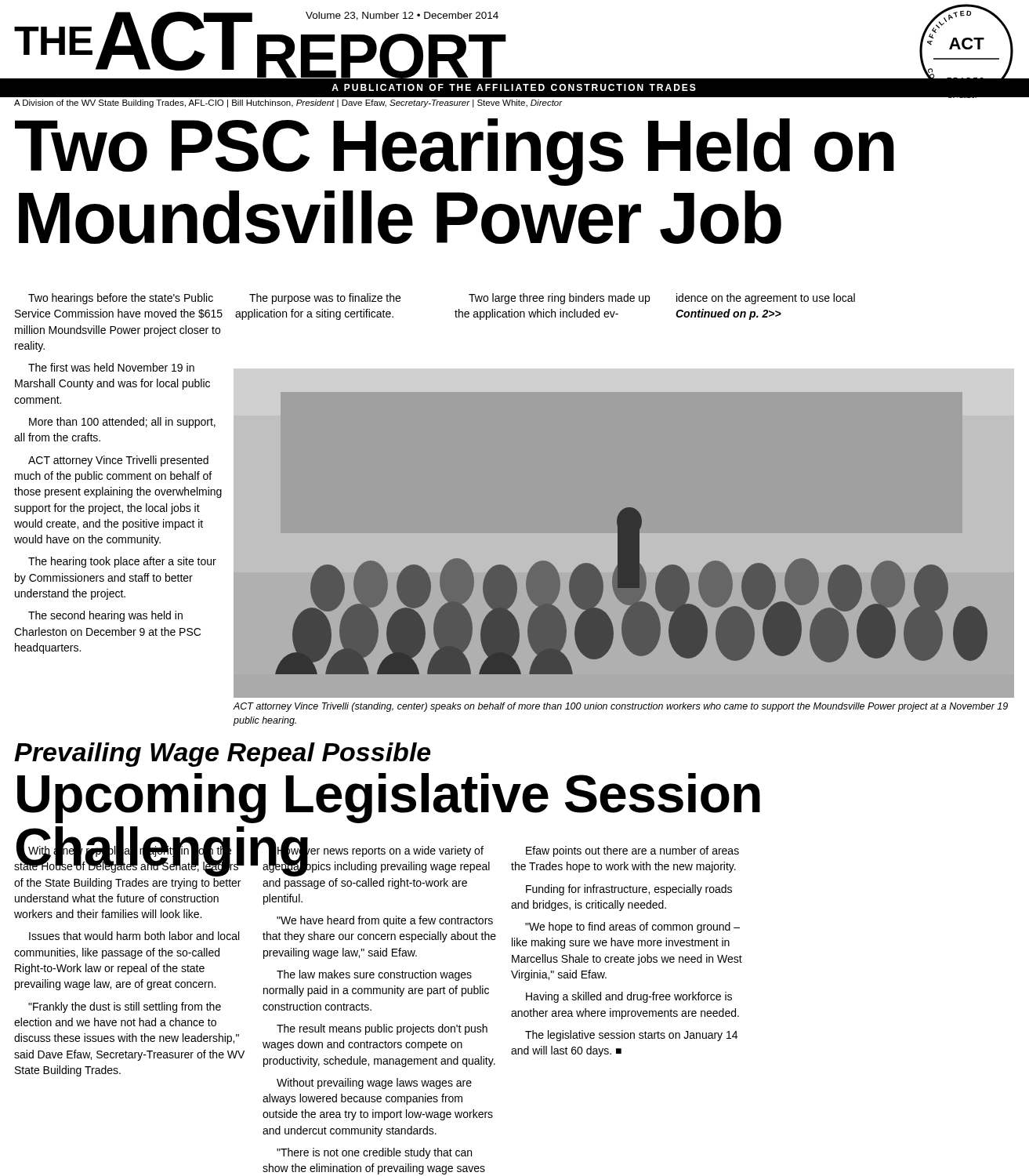Click where it says "Two PSC Hearings Held onMoundsville Power Job"
The height and width of the screenshot is (1176, 1029).
tap(455, 182)
